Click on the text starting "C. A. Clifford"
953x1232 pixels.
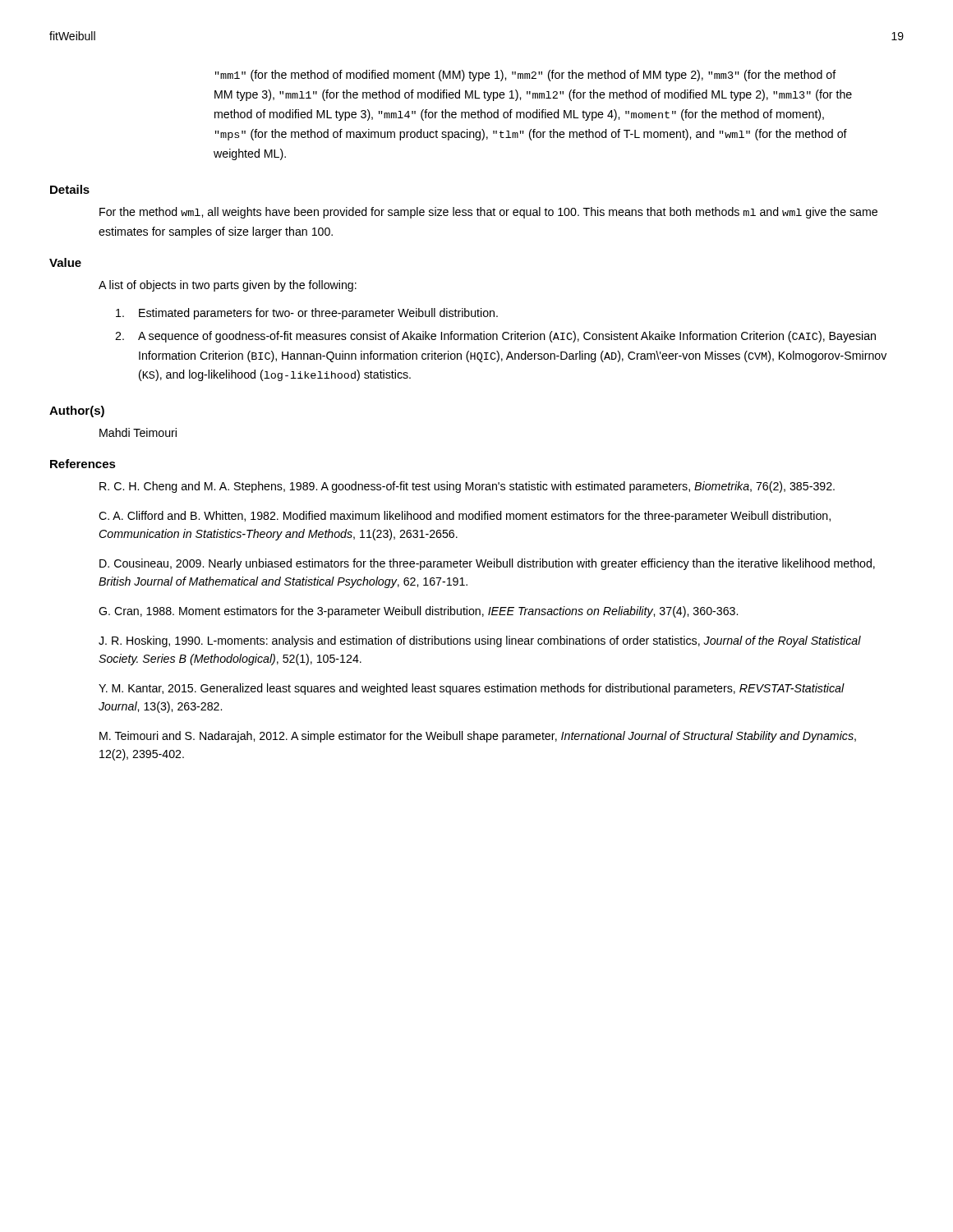(x=465, y=525)
